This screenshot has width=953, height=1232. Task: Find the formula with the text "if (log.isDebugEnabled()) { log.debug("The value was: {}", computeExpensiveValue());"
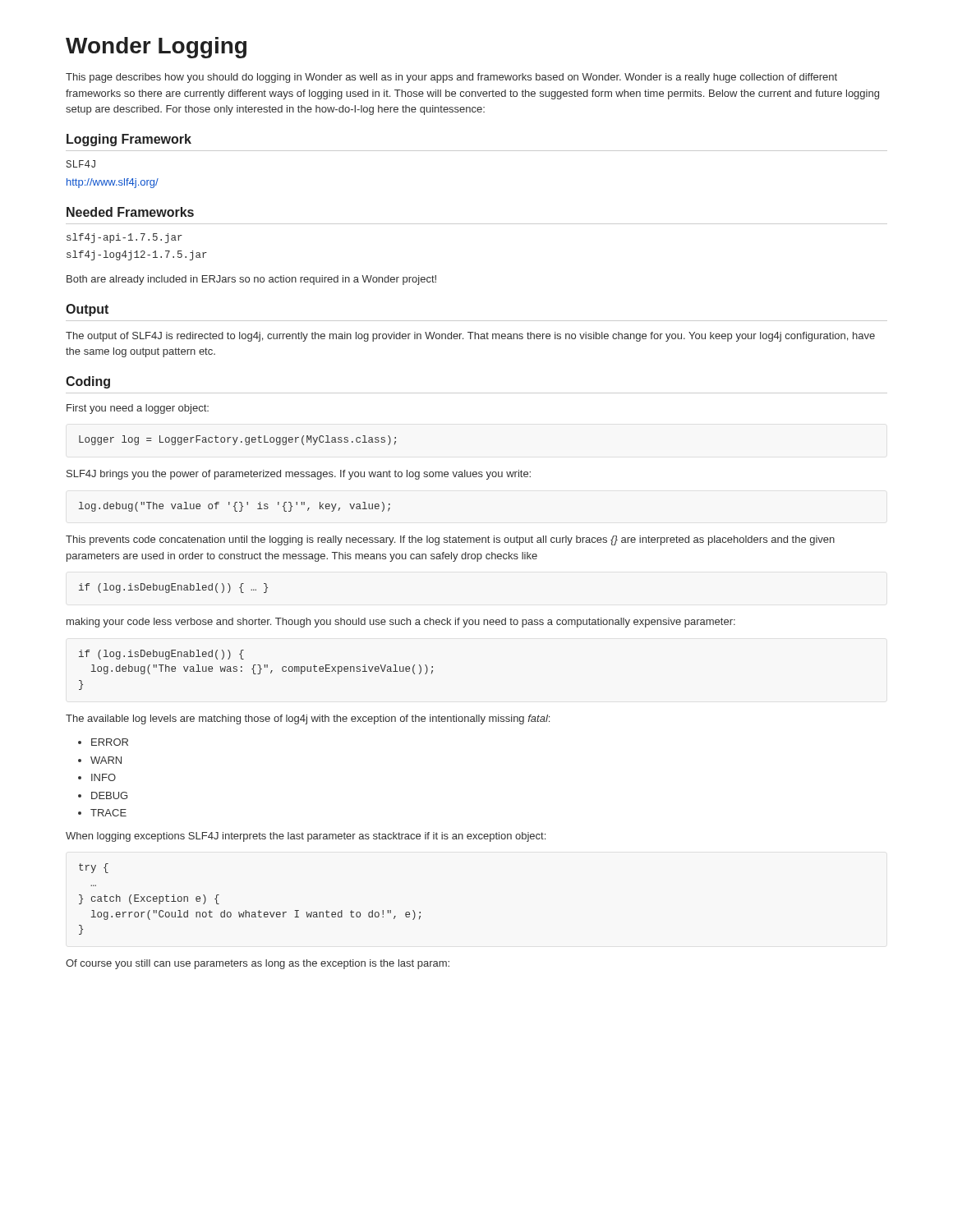(x=161, y=655)
